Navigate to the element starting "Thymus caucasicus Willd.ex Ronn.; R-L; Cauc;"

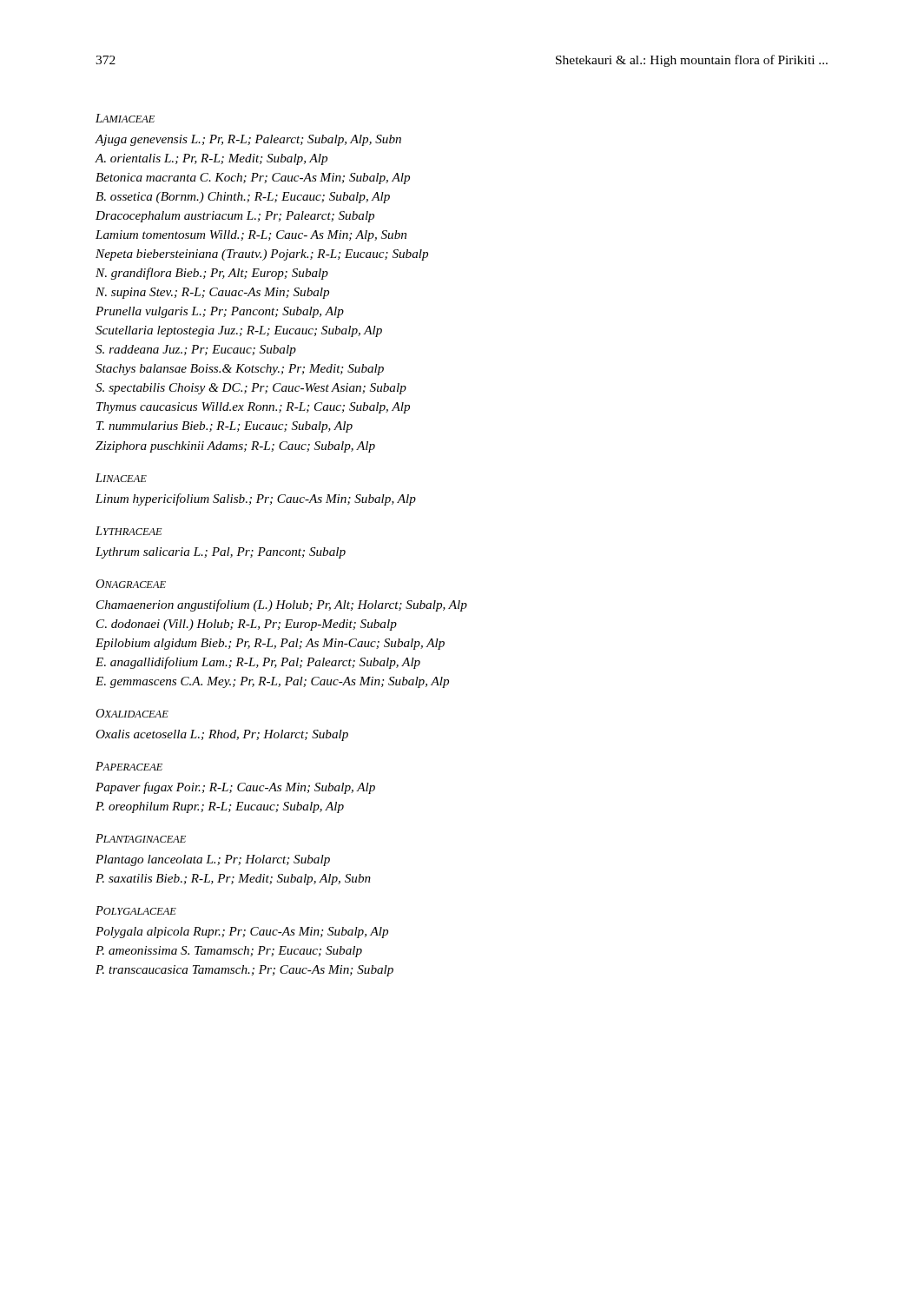click(253, 406)
